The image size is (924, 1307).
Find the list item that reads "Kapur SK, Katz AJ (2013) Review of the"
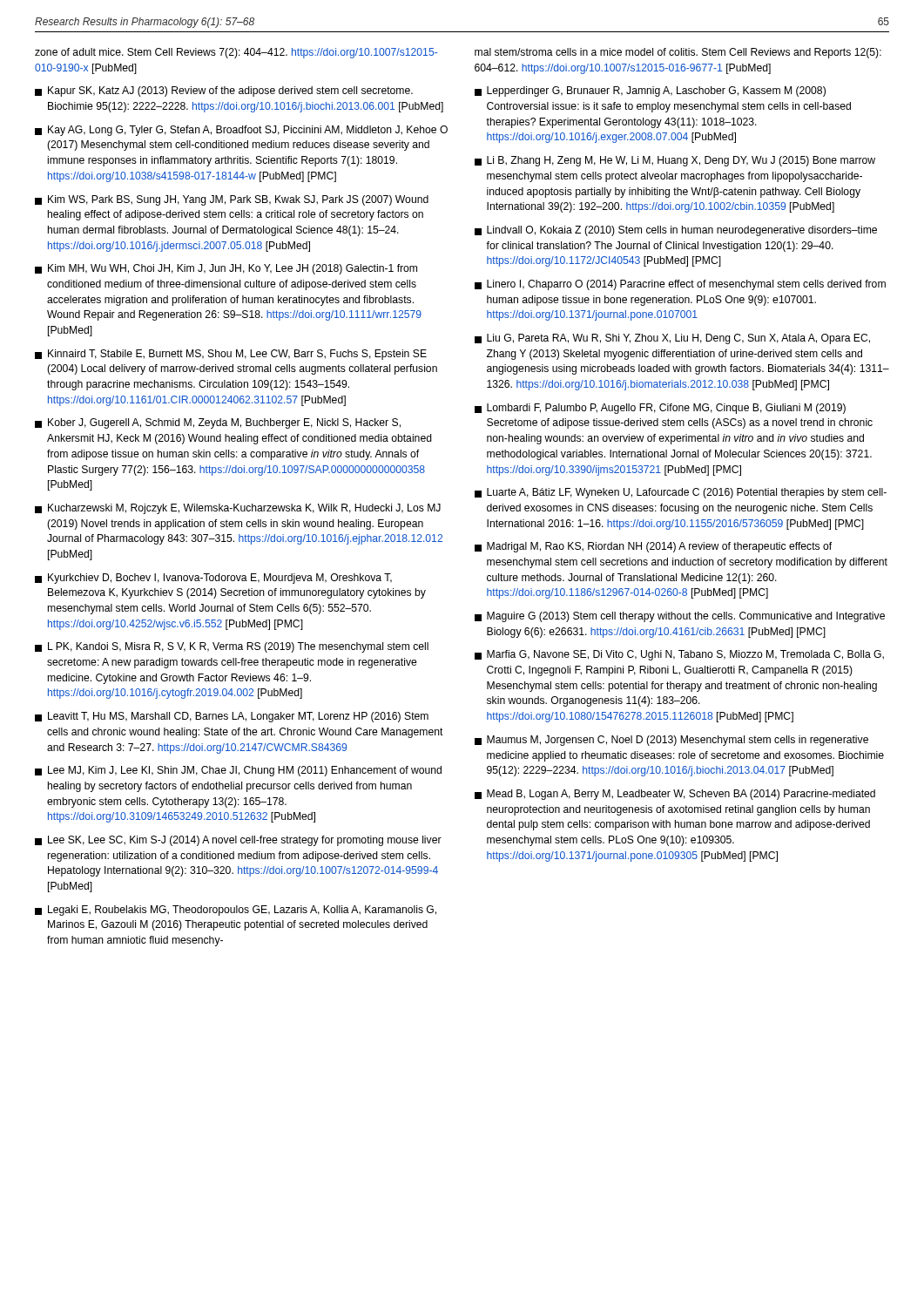[242, 99]
